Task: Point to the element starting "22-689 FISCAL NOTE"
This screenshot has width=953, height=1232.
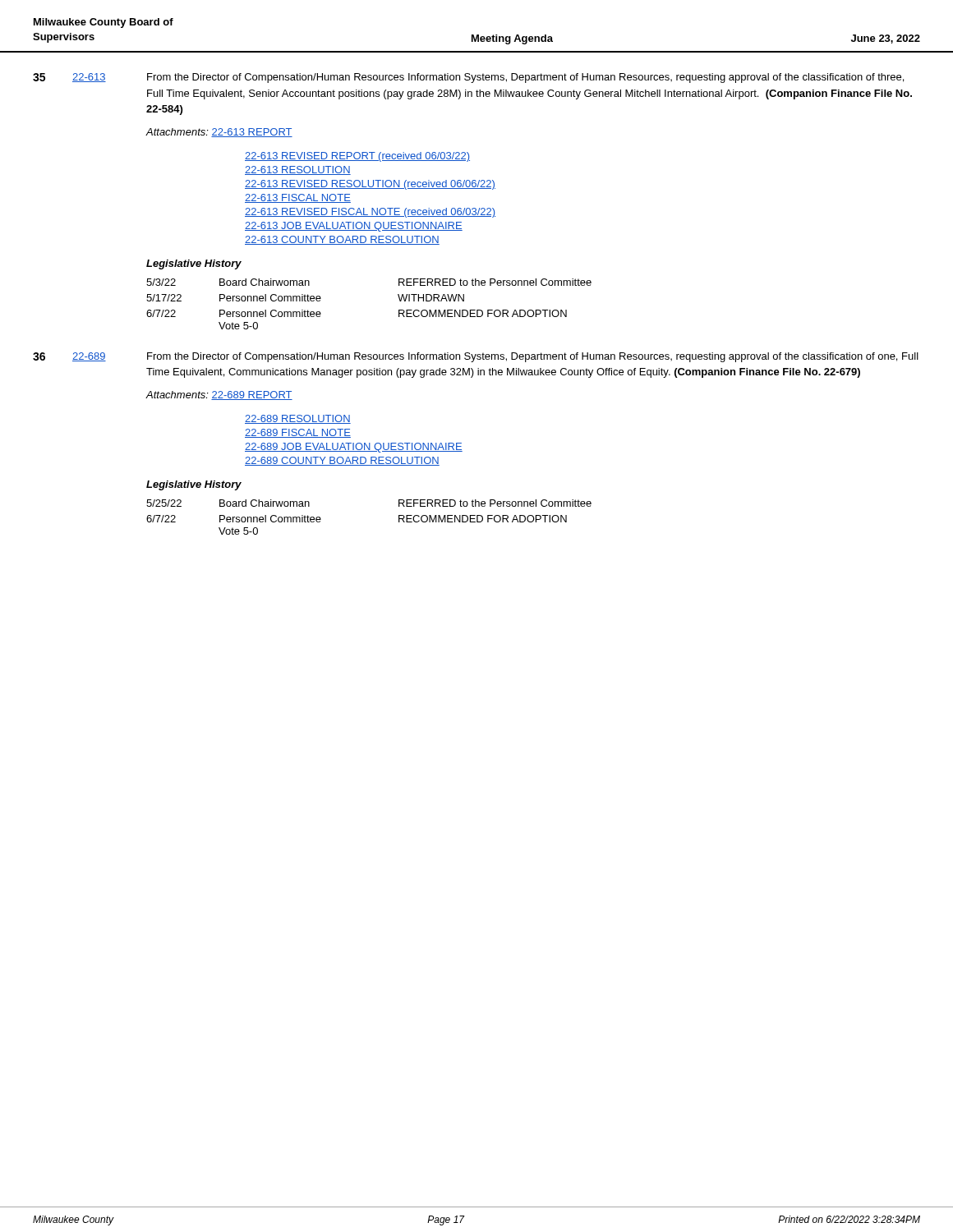Action: point(298,432)
